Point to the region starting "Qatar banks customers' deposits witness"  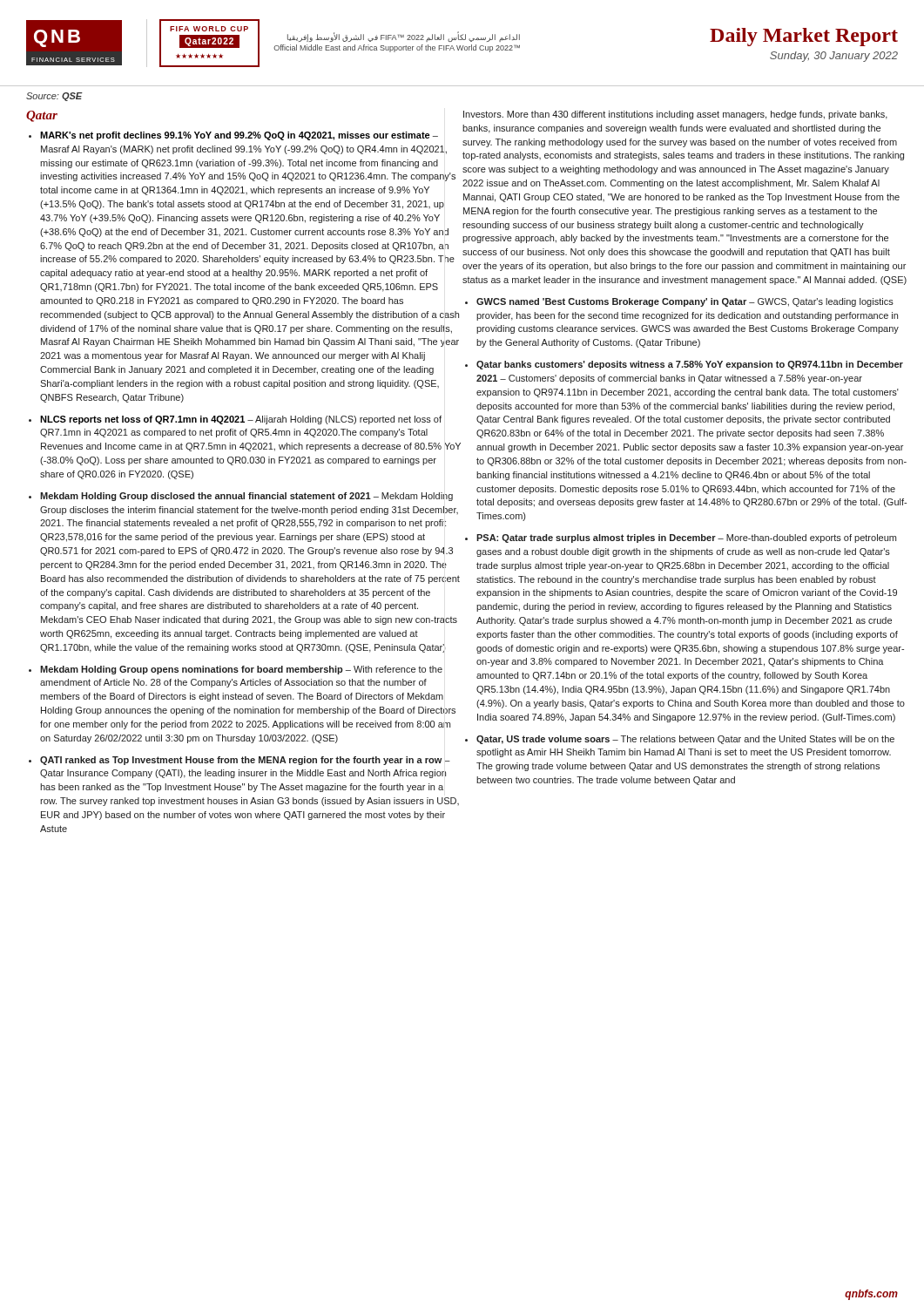[692, 441]
